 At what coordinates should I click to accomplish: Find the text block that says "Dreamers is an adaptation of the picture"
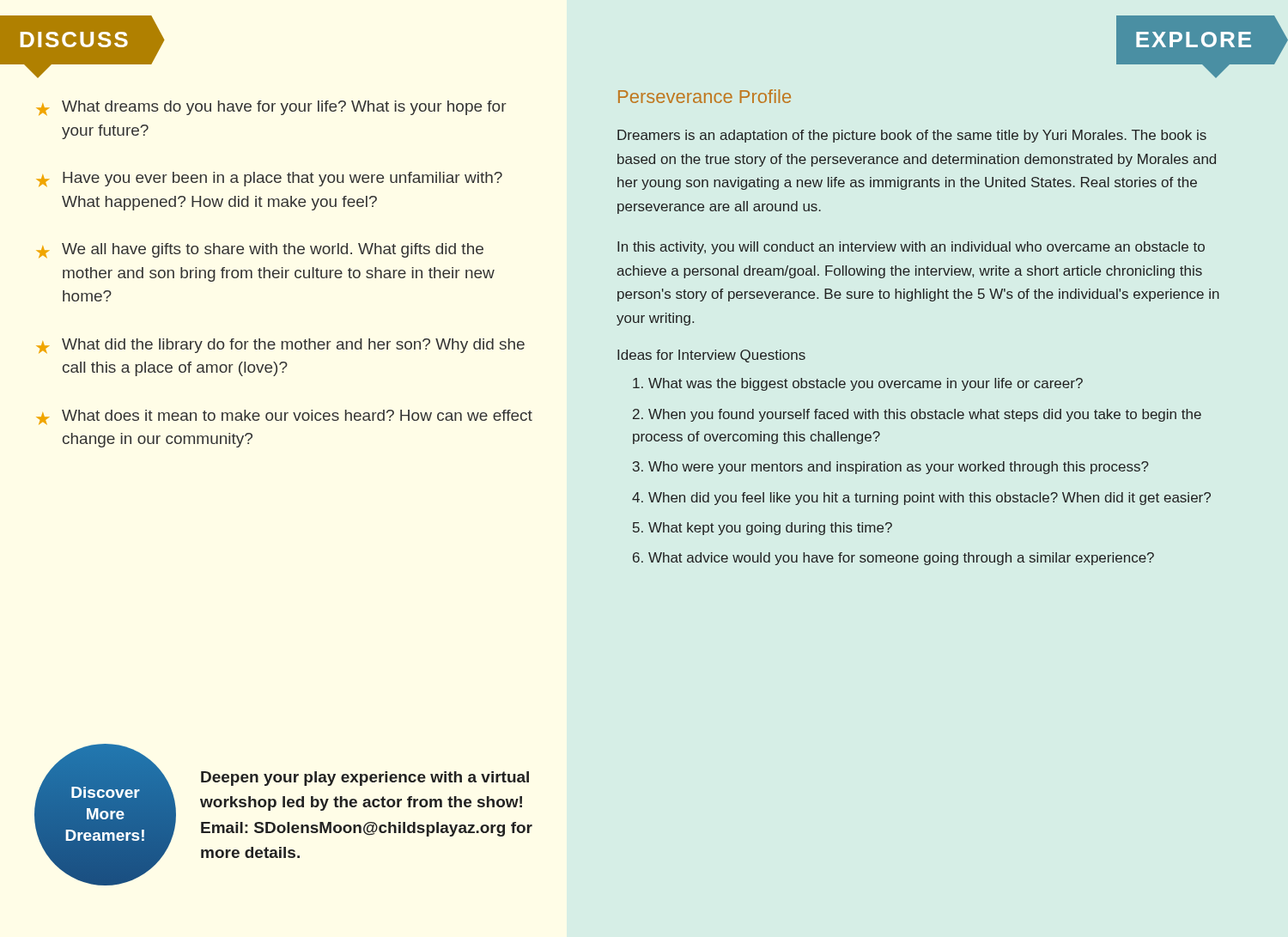click(917, 171)
